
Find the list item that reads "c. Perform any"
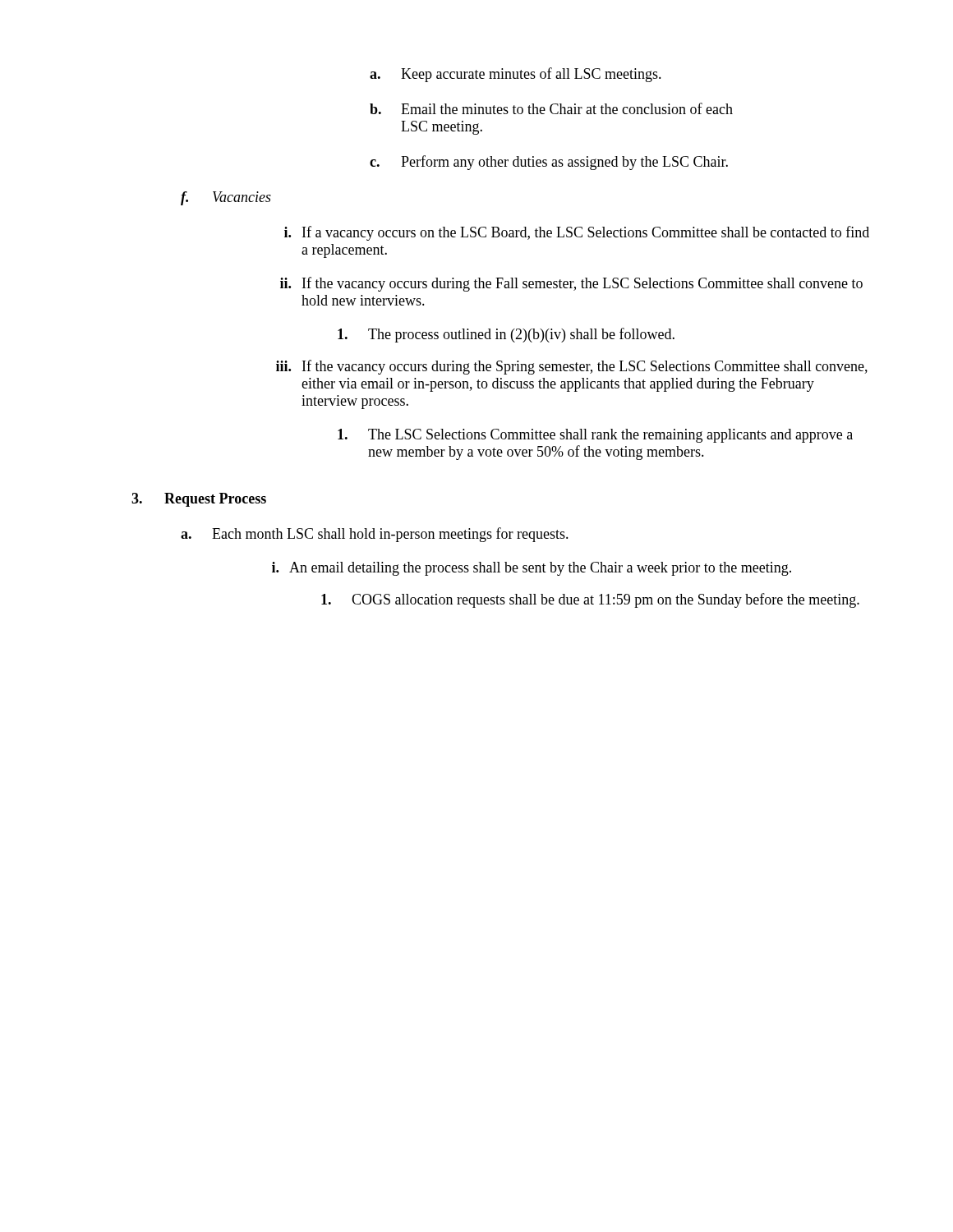coord(620,162)
